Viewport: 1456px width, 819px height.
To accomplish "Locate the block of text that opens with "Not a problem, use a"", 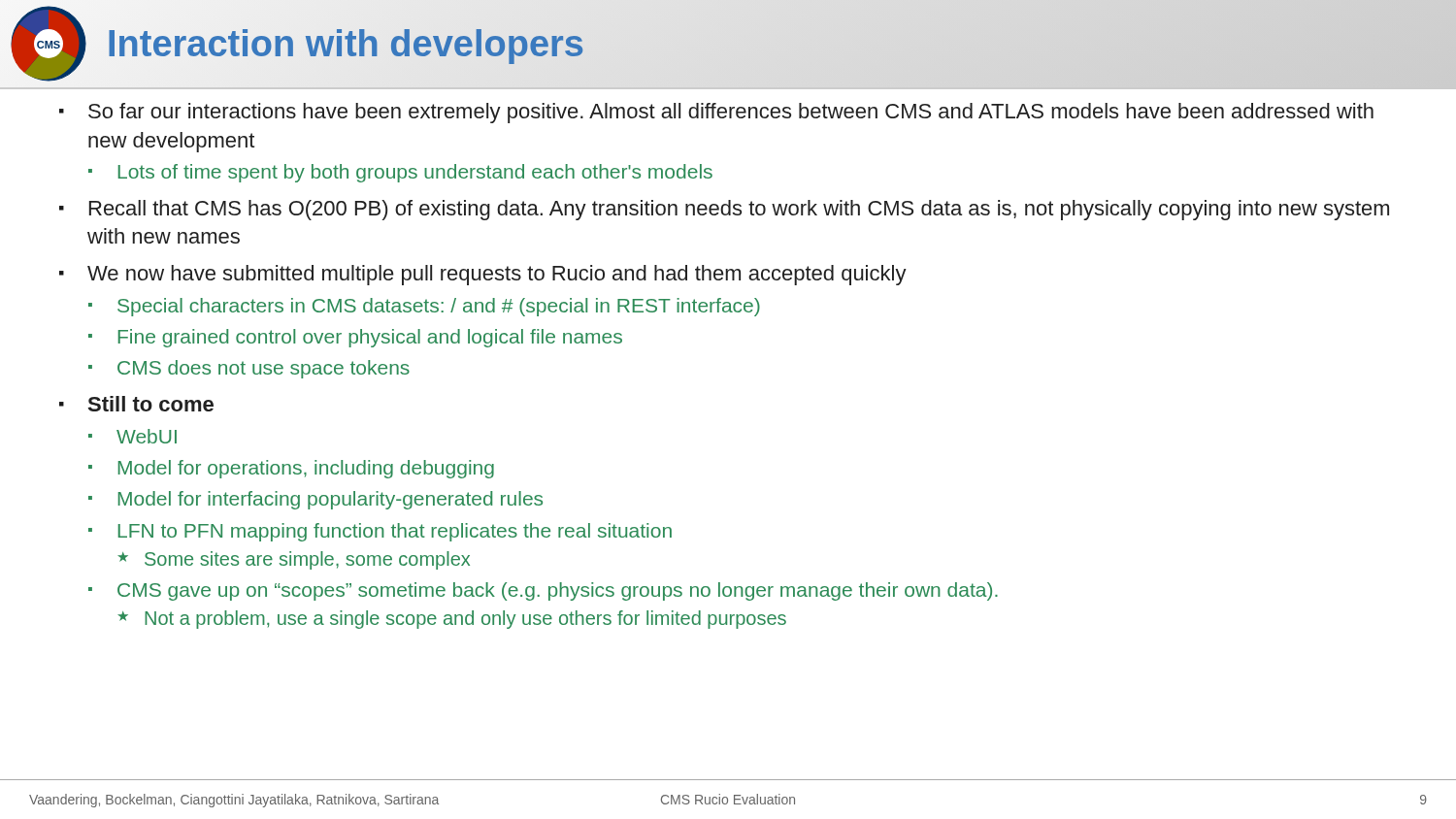I will point(465,618).
